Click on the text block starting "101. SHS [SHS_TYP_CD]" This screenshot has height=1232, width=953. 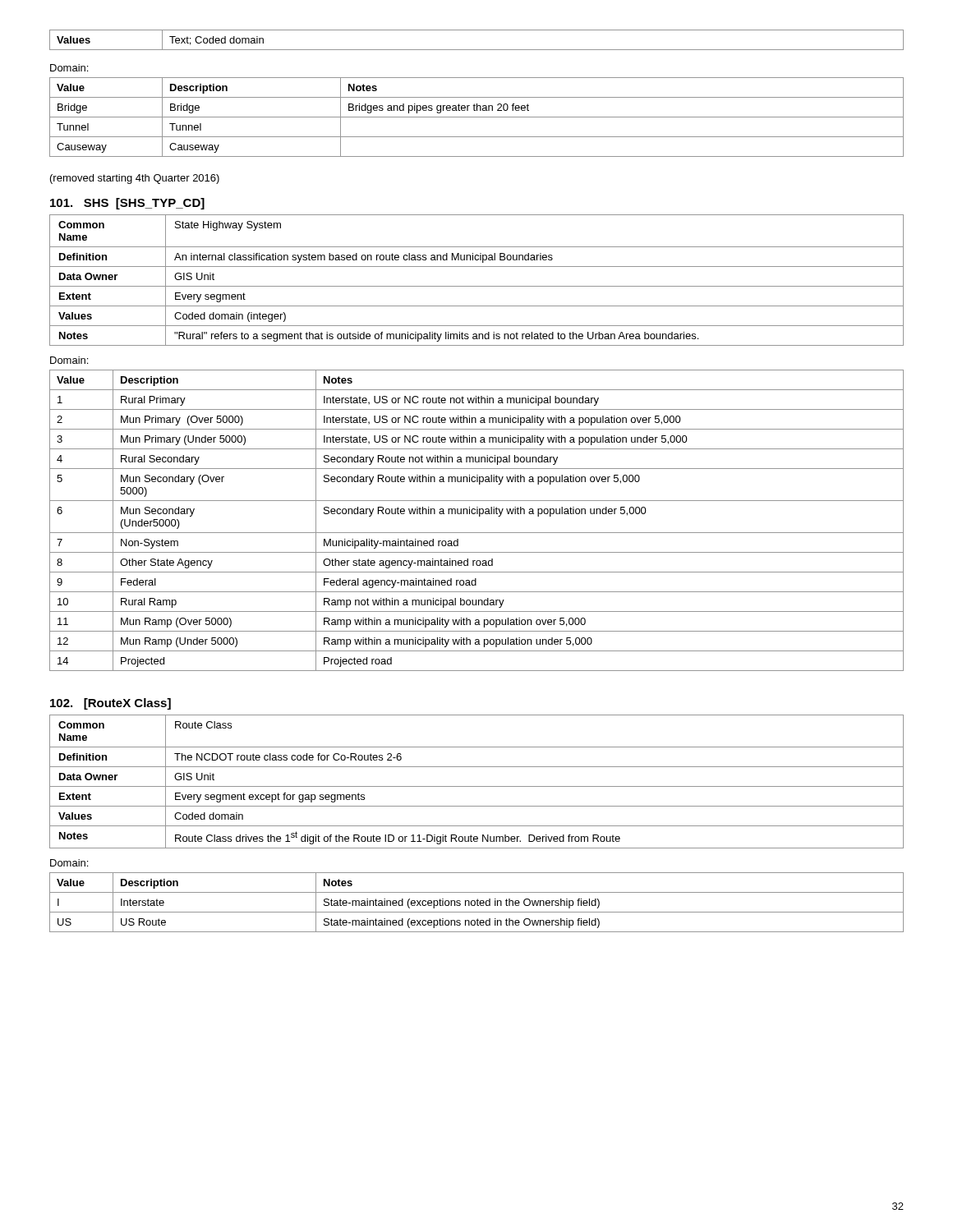click(x=127, y=202)
